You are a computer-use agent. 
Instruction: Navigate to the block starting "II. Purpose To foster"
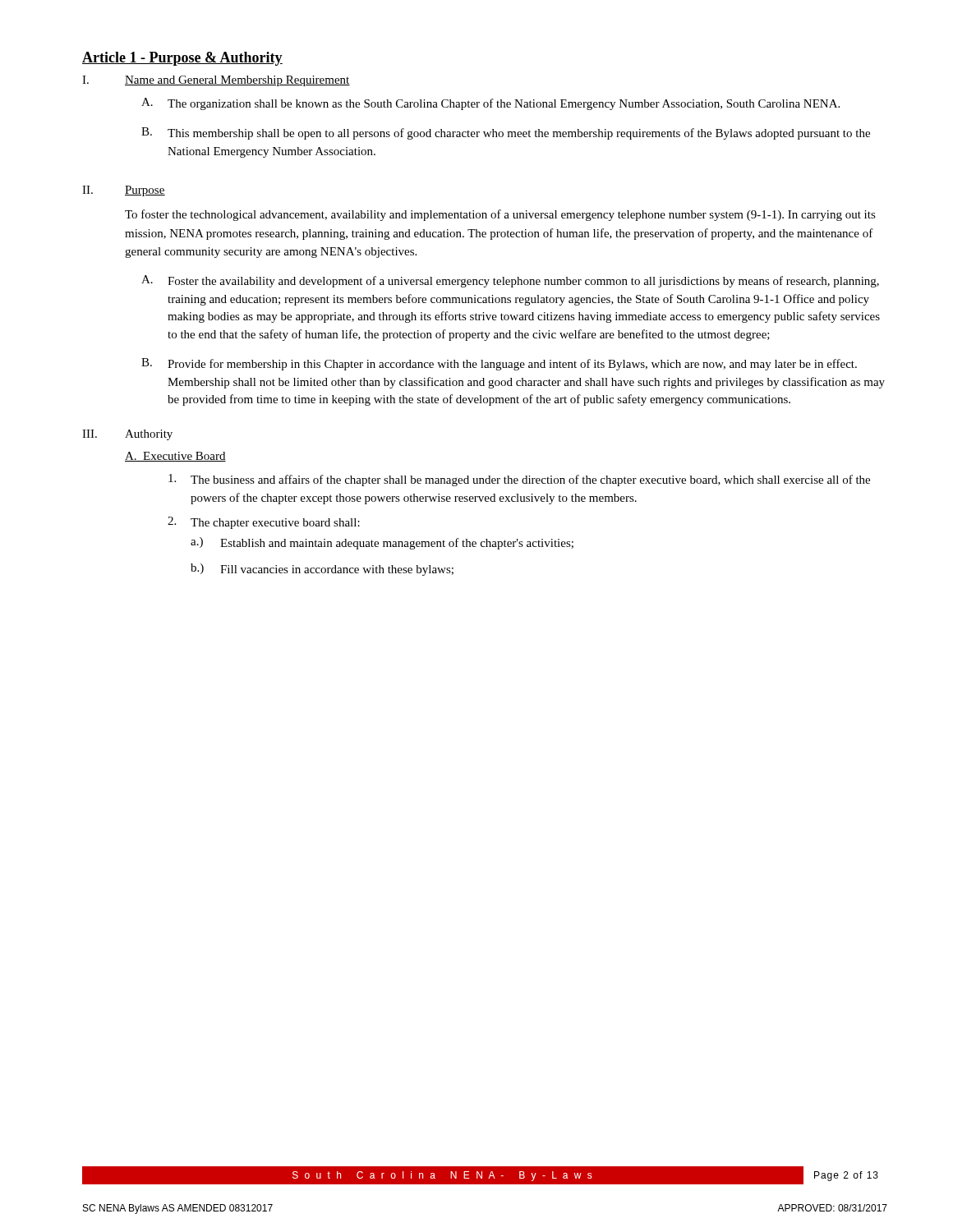[x=485, y=302]
